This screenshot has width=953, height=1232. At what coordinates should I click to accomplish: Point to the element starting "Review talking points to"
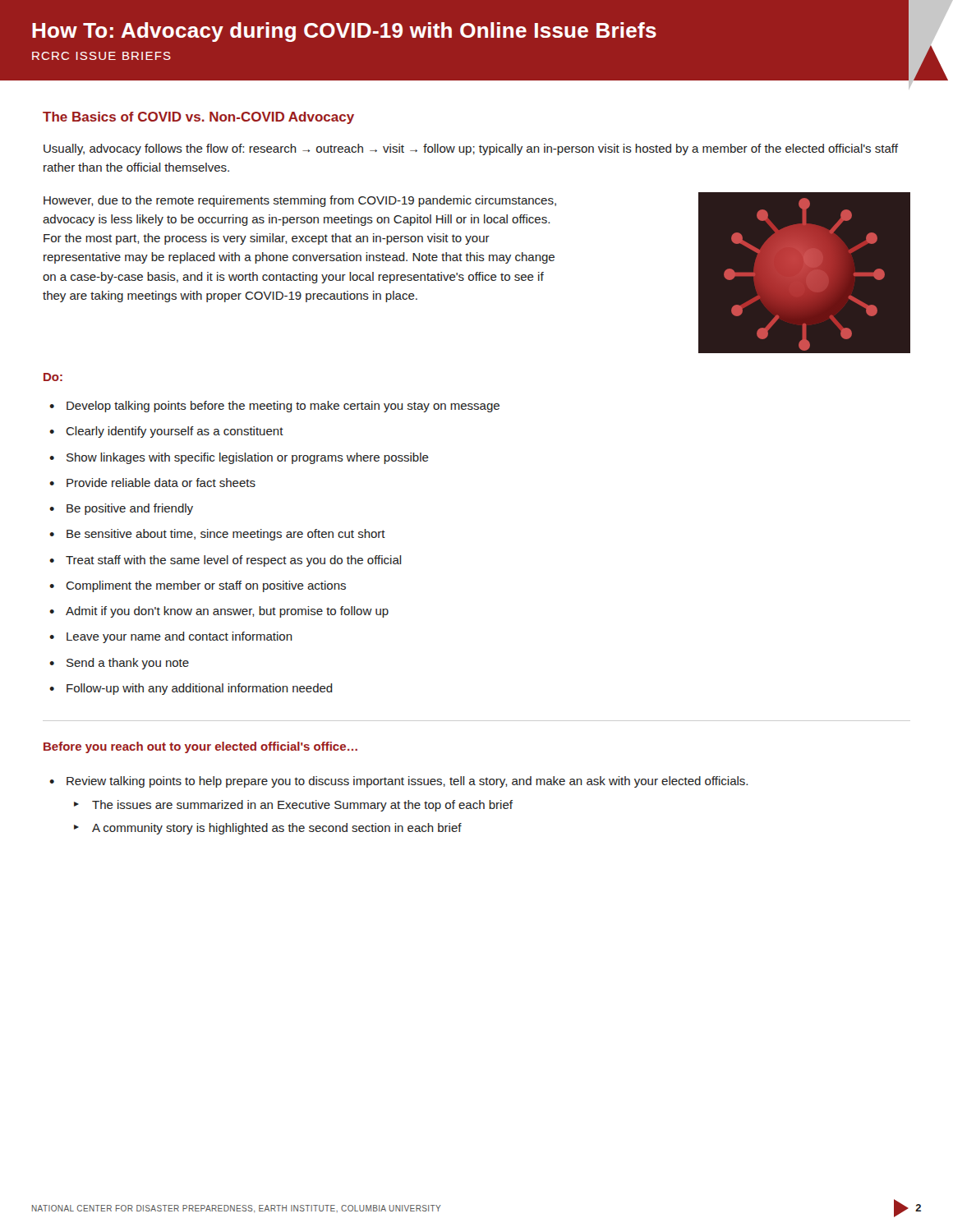coord(488,807)
